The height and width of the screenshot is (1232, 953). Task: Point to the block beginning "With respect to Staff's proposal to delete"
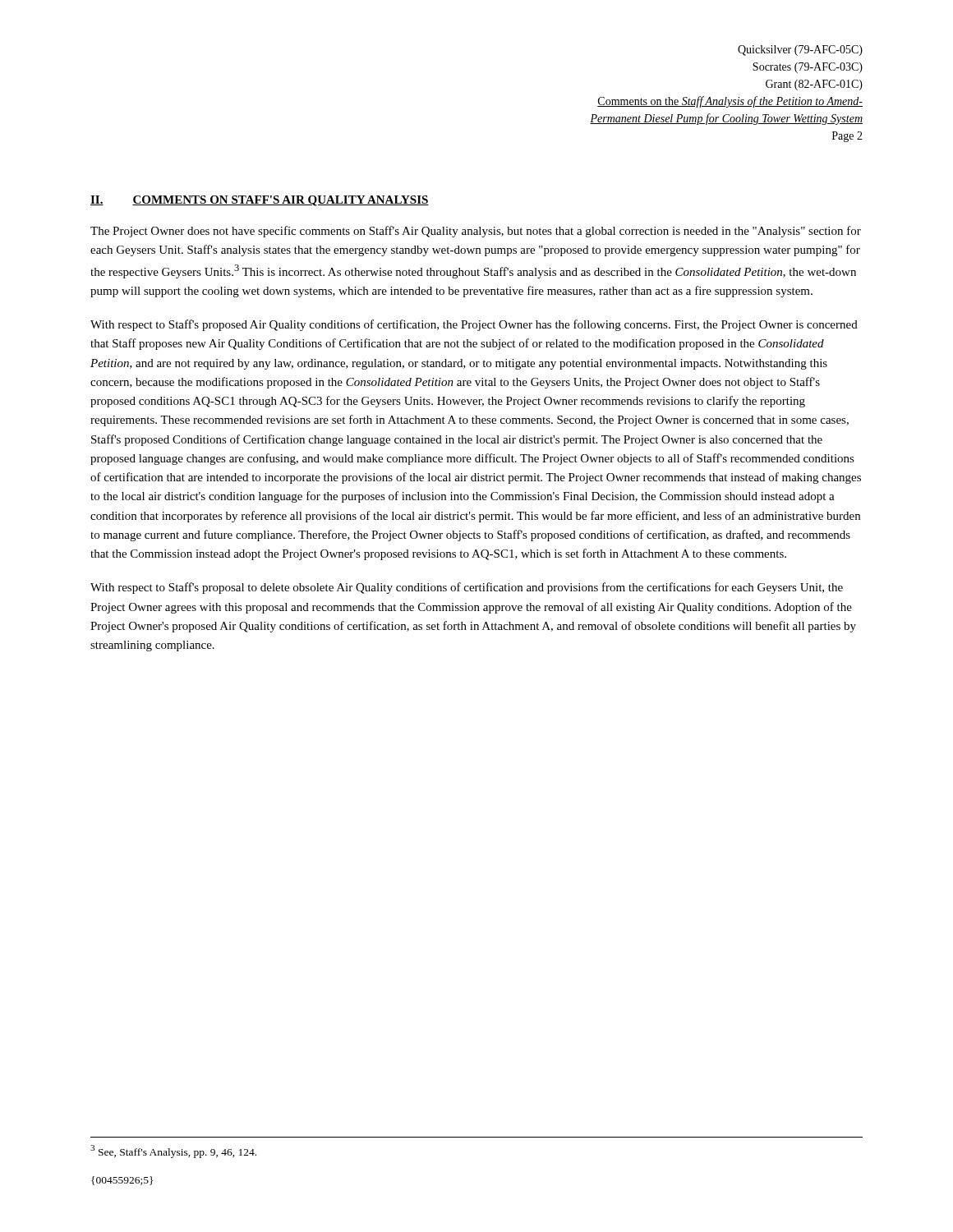(473, 616)
